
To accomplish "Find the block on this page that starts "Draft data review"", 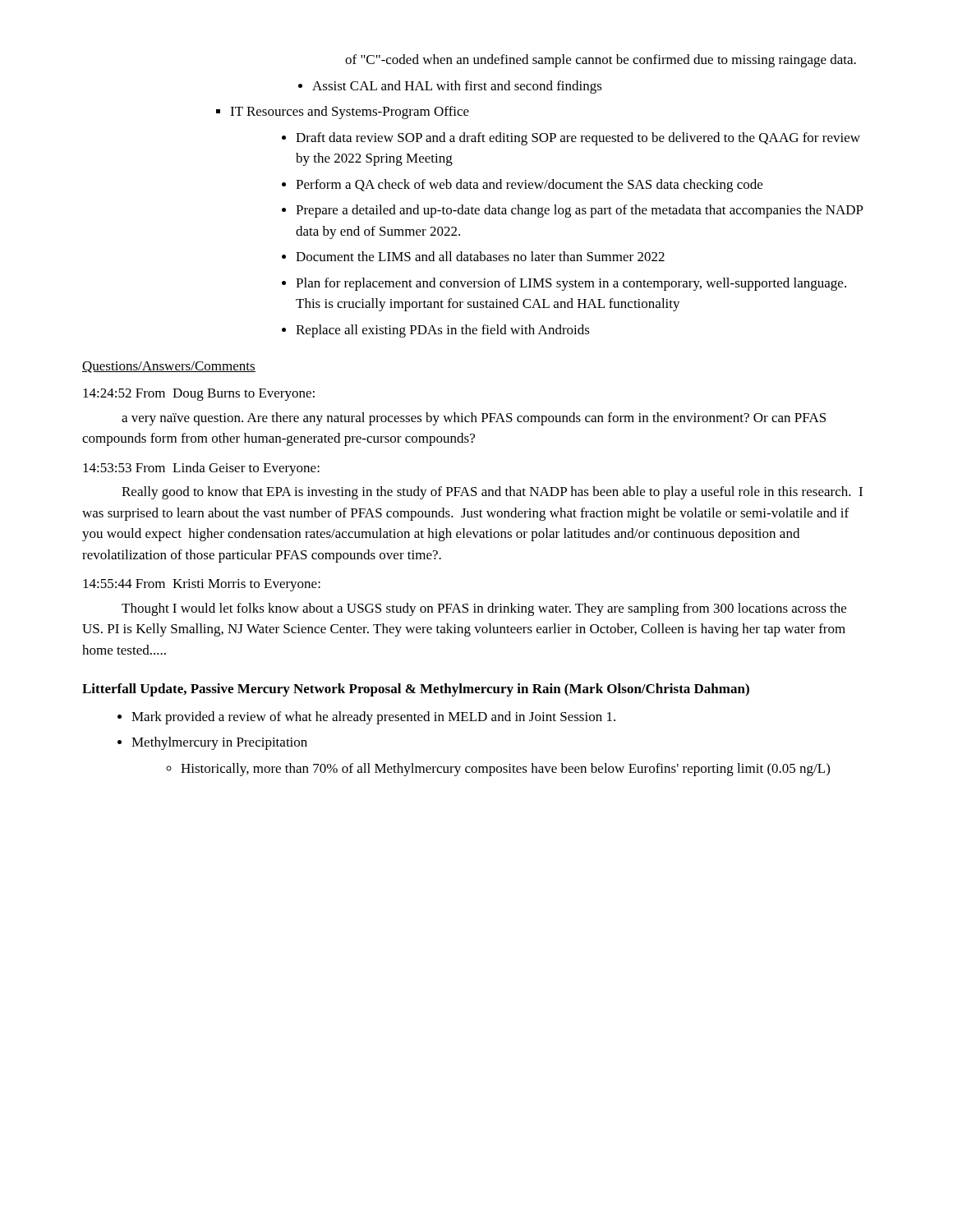I will (x=578, y=148).
